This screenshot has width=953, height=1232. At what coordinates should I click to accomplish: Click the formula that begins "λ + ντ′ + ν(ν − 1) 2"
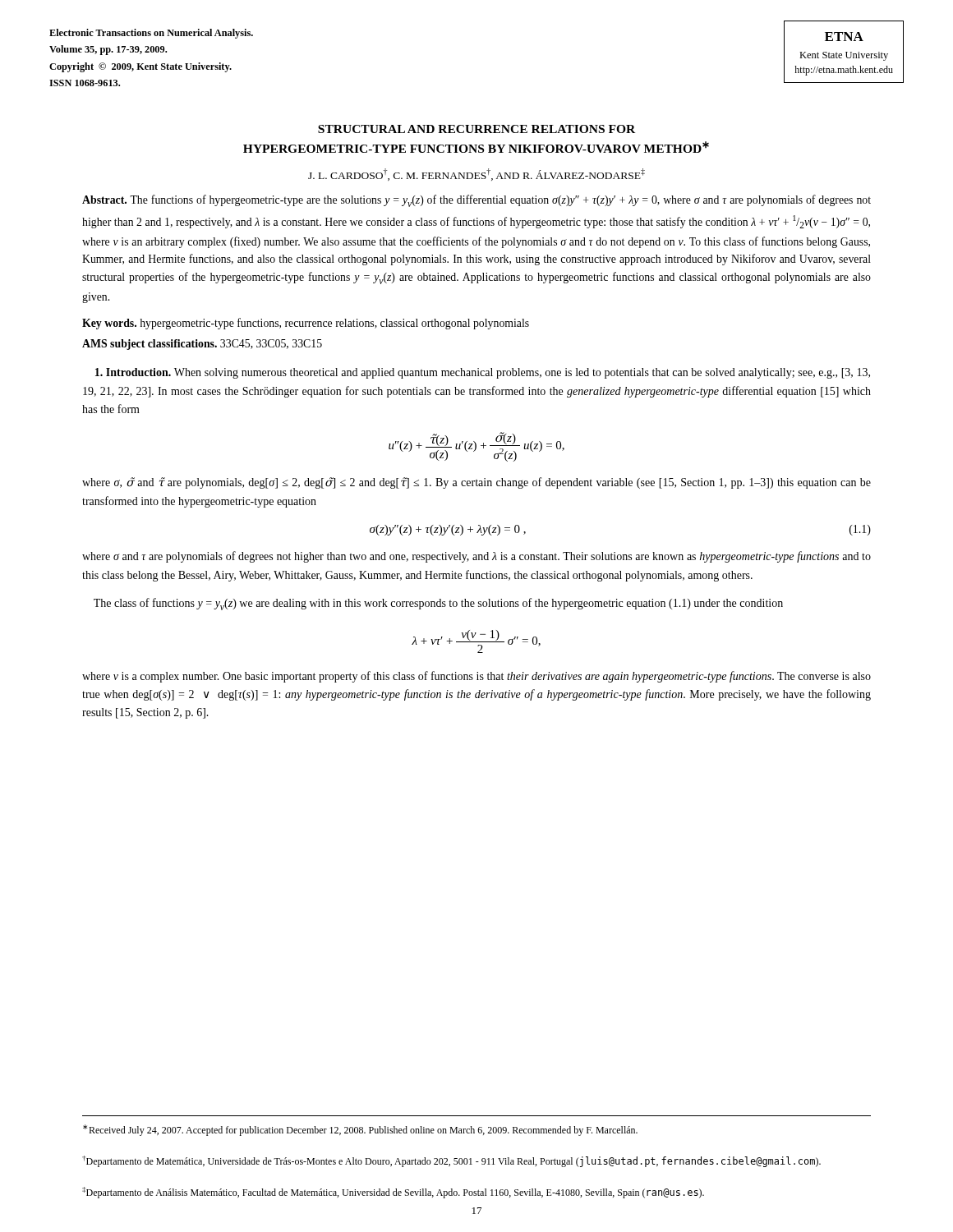[476, 641]
